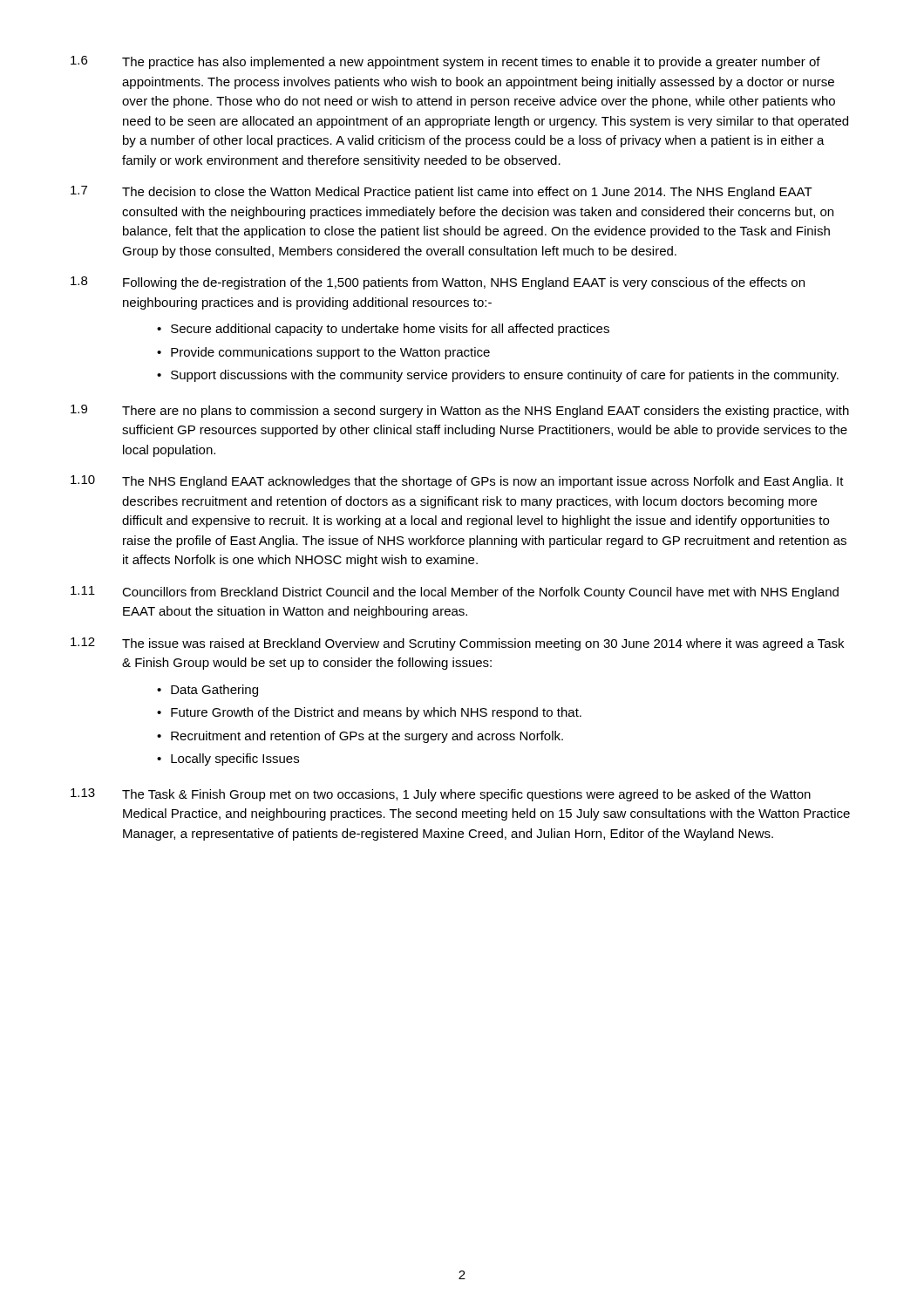Click the passage that begins "8 Following the de-registration of the 1,500 patients"

click(462, 332)
